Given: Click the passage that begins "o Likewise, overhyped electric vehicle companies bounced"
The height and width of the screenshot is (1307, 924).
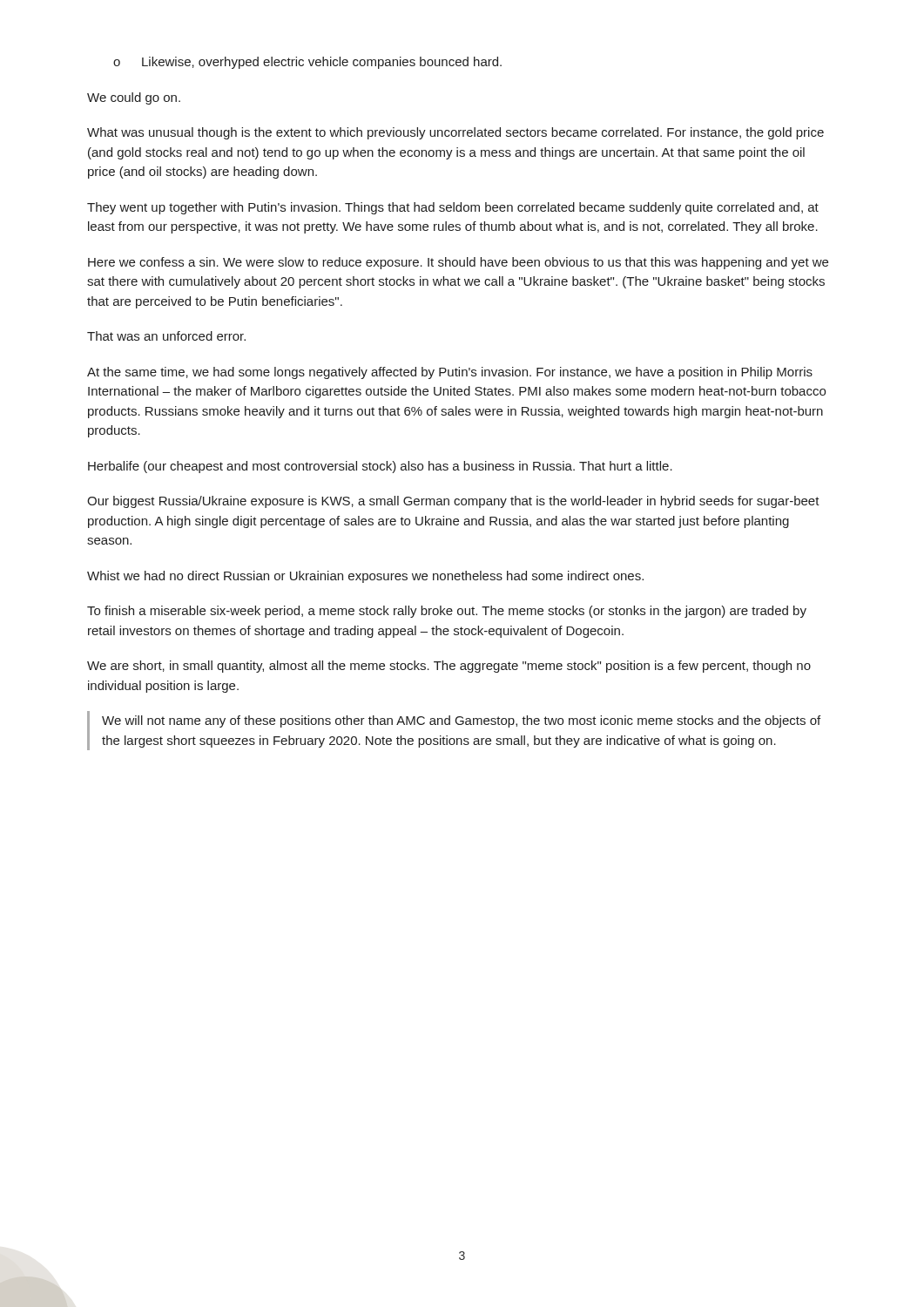Looking at the screenshot, I should 308,62.
